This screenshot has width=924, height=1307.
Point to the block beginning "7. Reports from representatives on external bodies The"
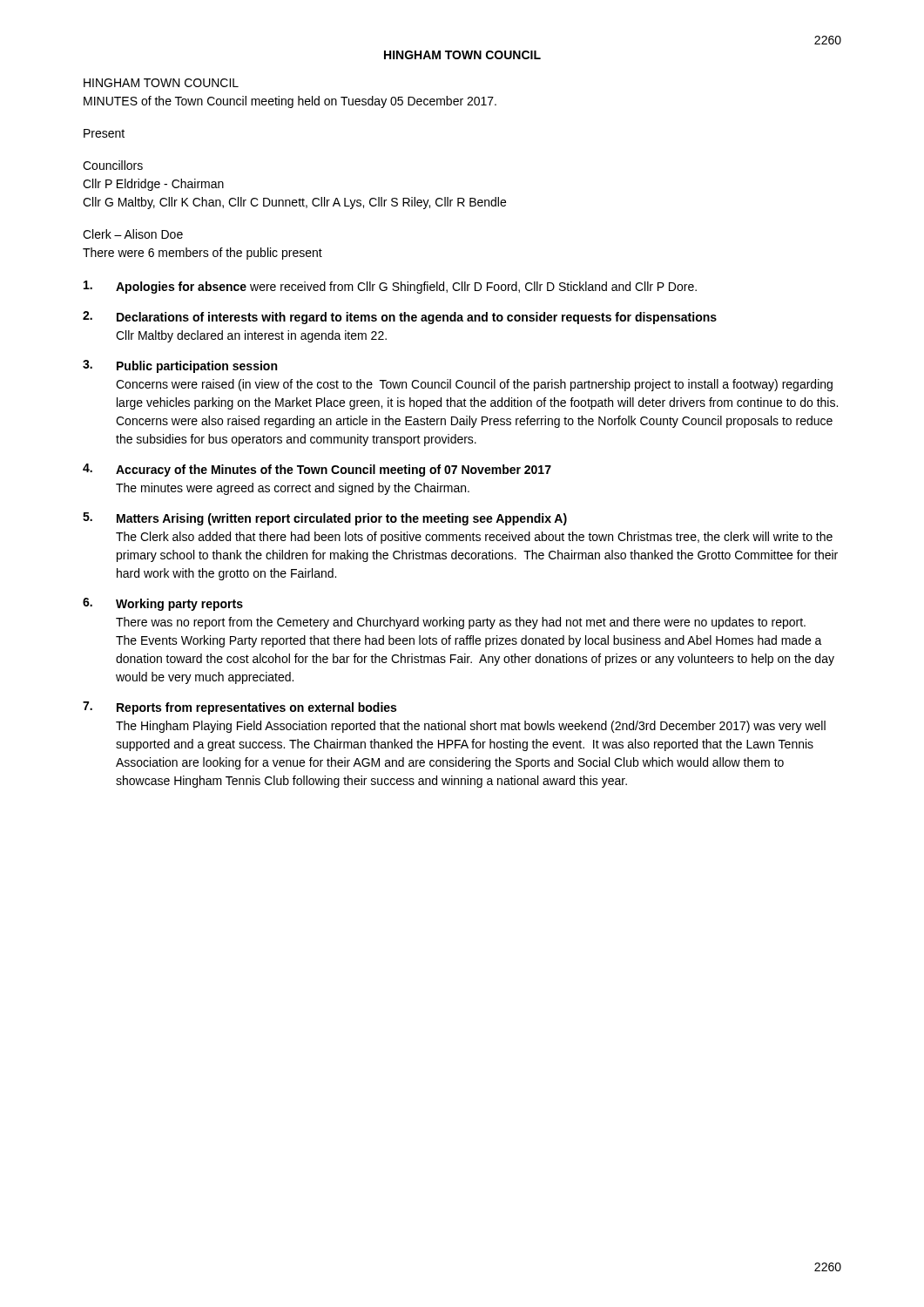coord(462,745)
